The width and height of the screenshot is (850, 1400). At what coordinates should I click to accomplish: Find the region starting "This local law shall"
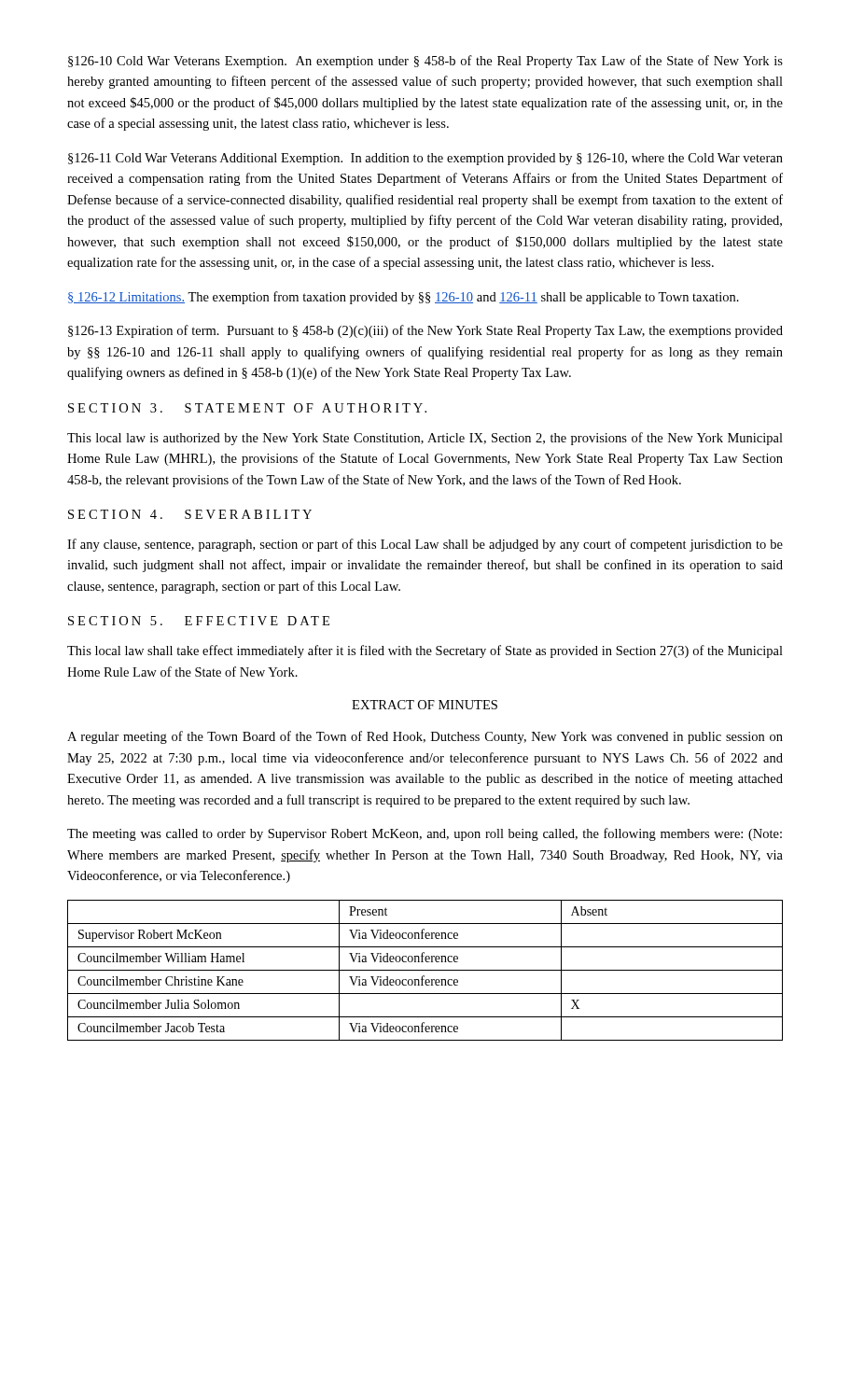click(425, 661)
